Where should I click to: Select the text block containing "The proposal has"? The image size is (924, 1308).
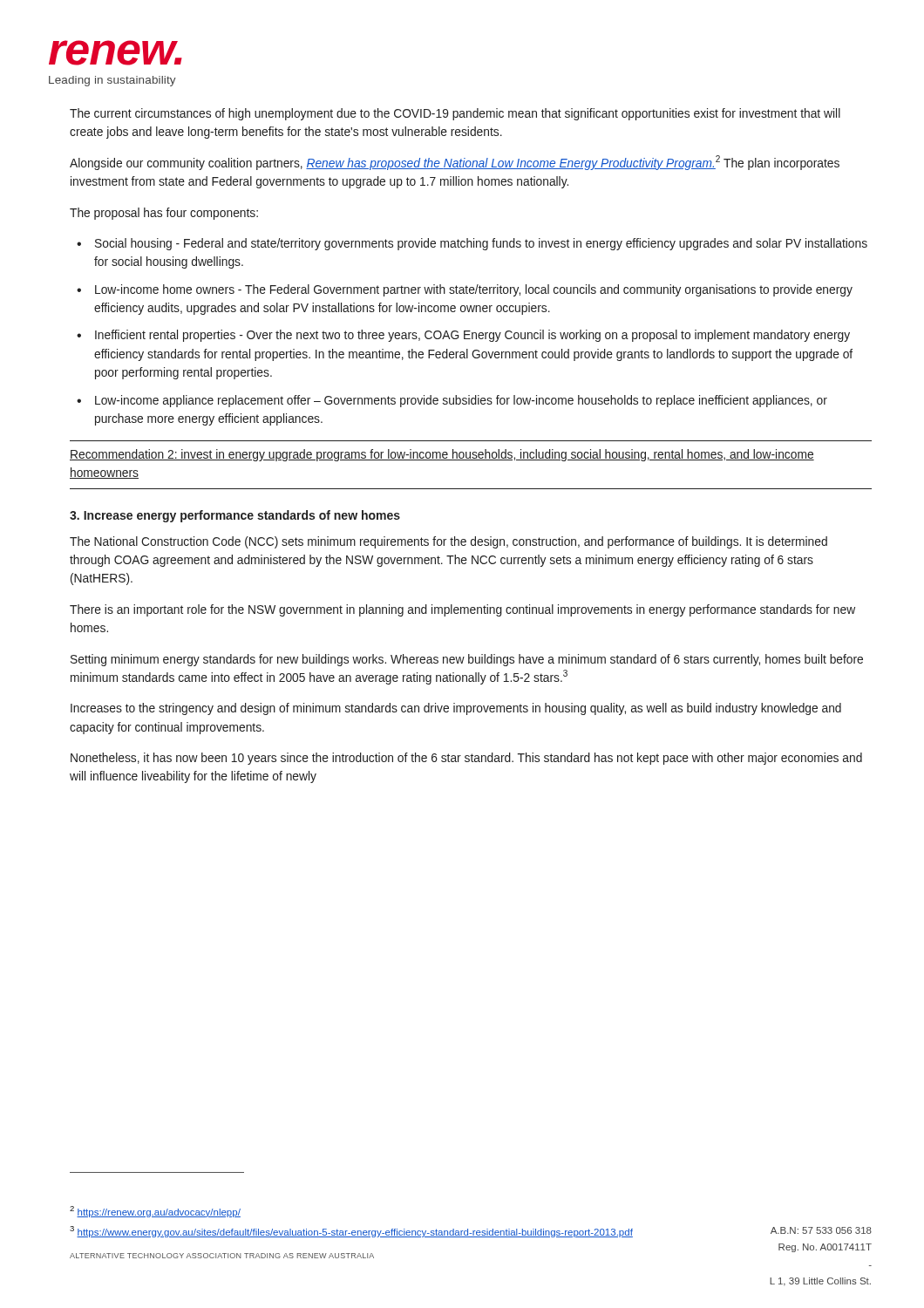[x=164, y=213]
